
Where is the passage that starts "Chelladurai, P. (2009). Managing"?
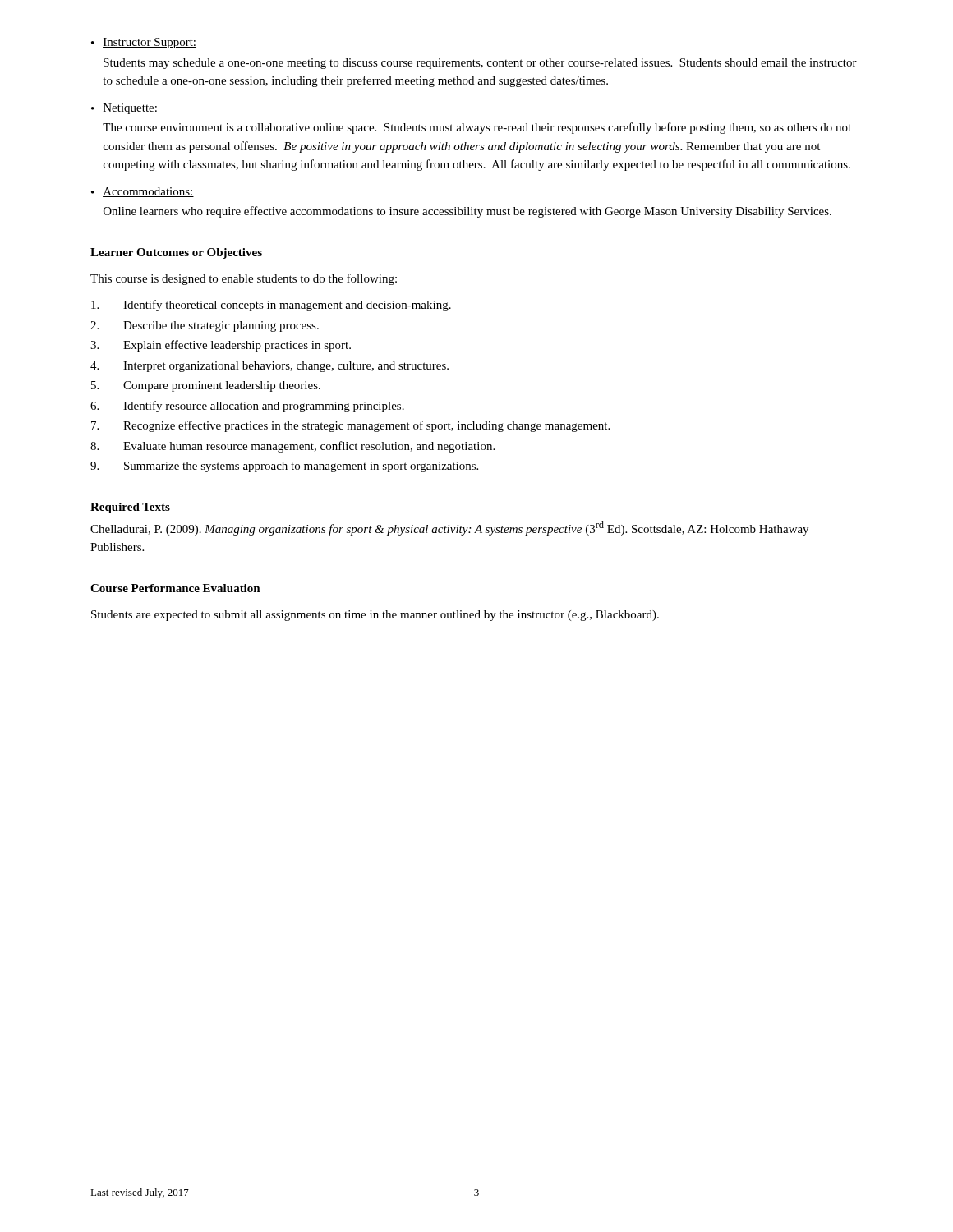pyautogui.click(x=450, y=536)
